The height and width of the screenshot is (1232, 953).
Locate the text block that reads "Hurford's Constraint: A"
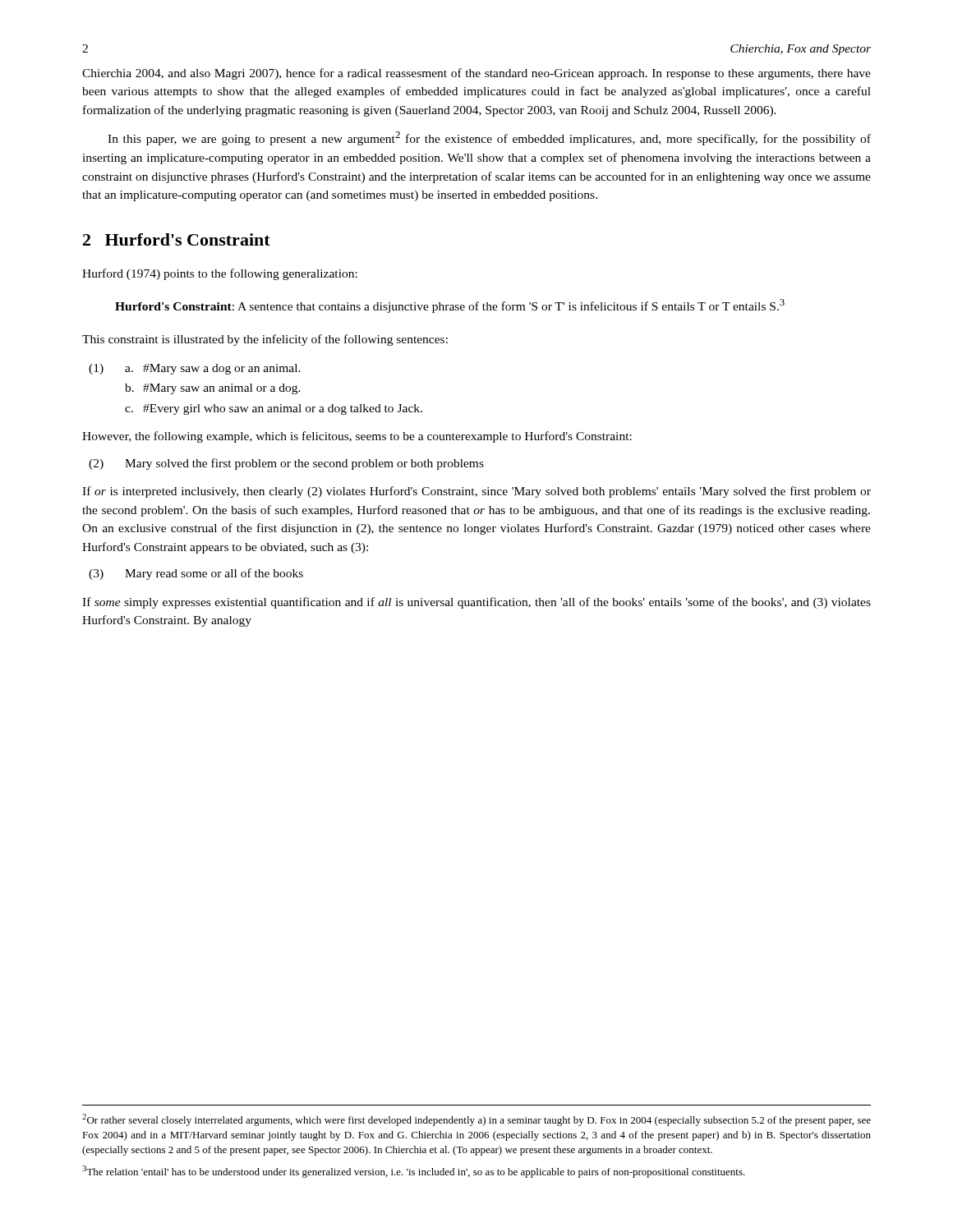pyautogui.click(x=493, y=305)
